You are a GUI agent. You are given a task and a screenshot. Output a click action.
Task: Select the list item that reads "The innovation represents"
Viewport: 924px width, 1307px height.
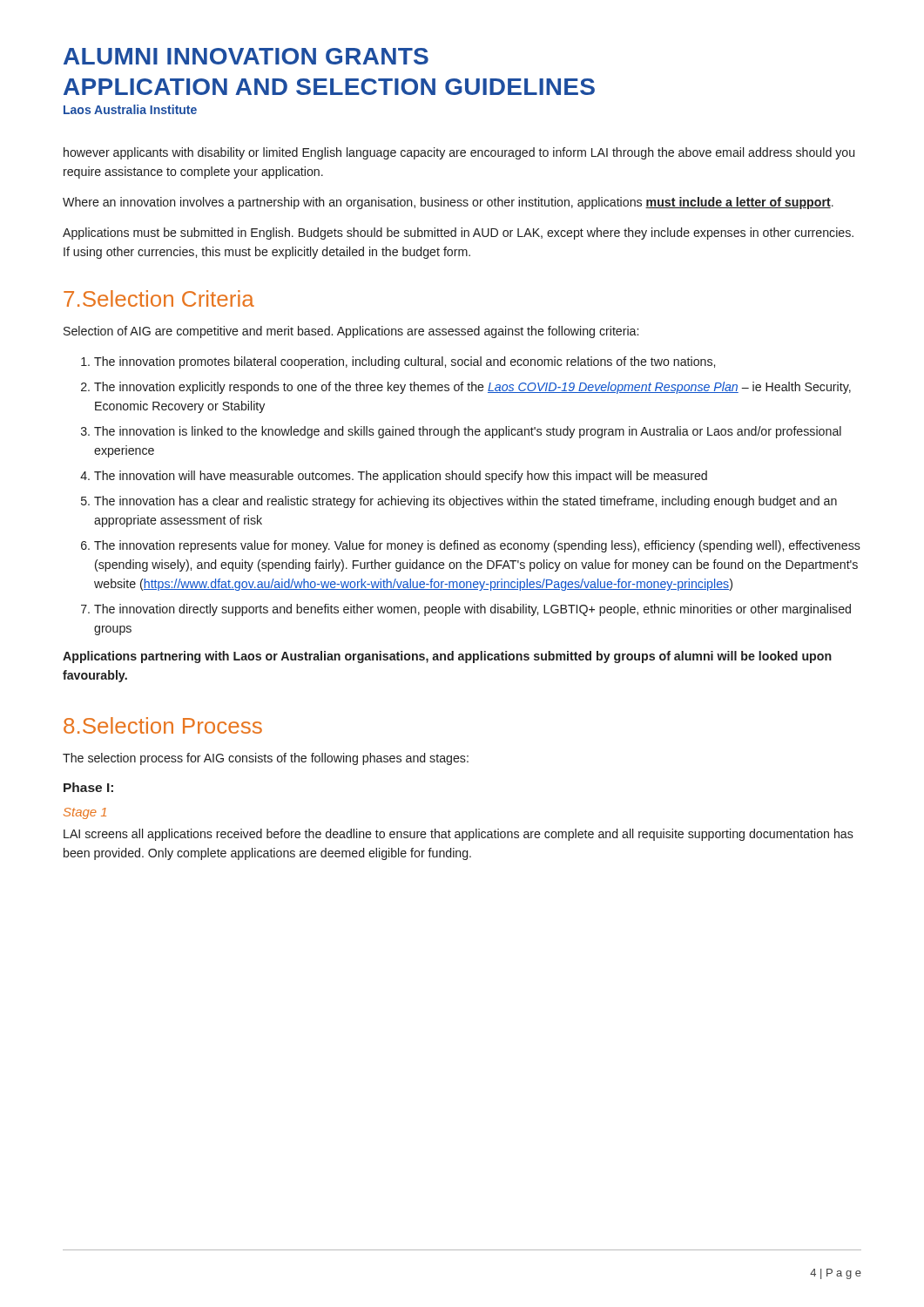477,565
